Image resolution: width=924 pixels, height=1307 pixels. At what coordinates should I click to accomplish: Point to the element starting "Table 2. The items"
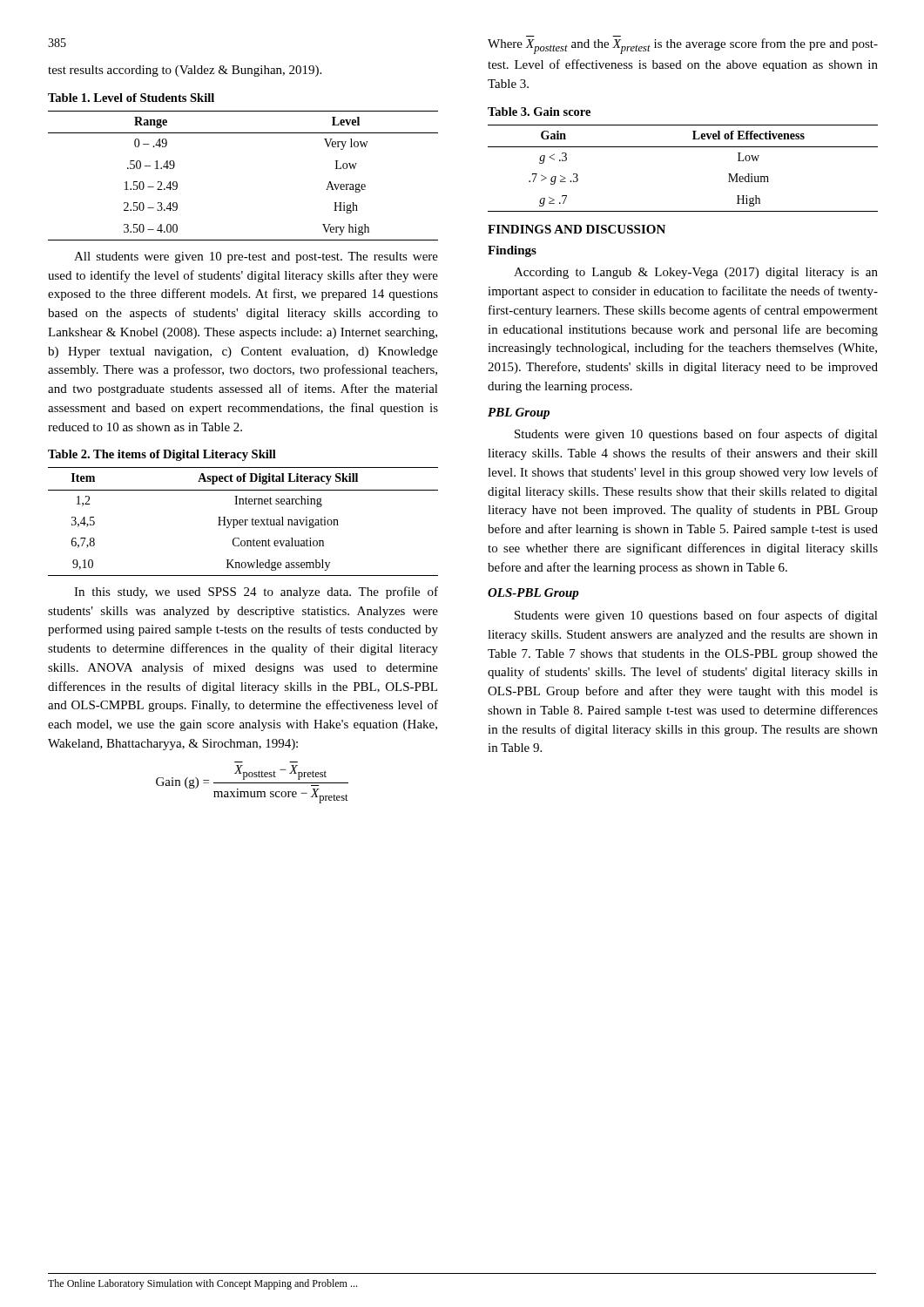pos(162,454)
